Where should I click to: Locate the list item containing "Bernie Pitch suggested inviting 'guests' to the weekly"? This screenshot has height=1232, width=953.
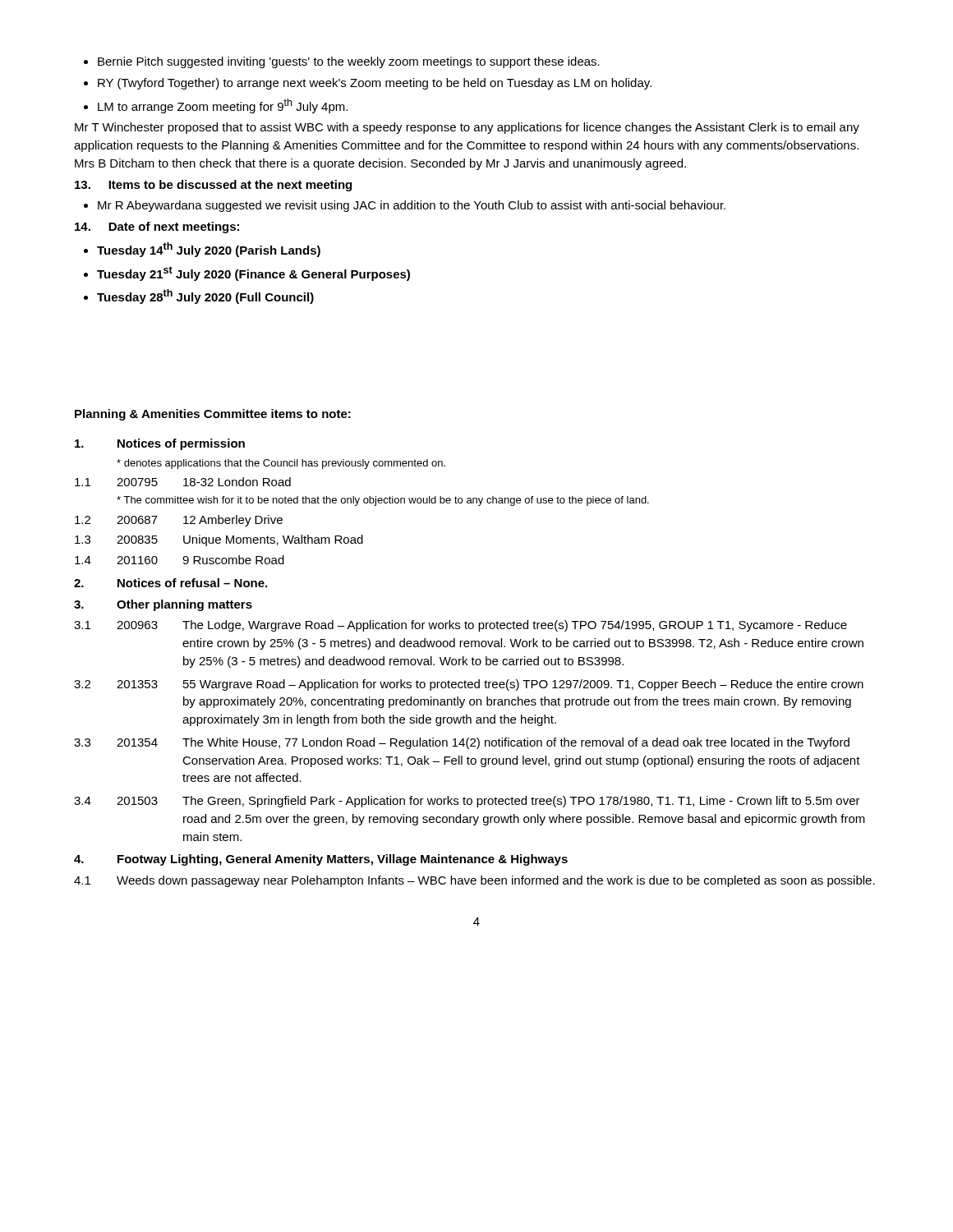click(x=488, y=62)
